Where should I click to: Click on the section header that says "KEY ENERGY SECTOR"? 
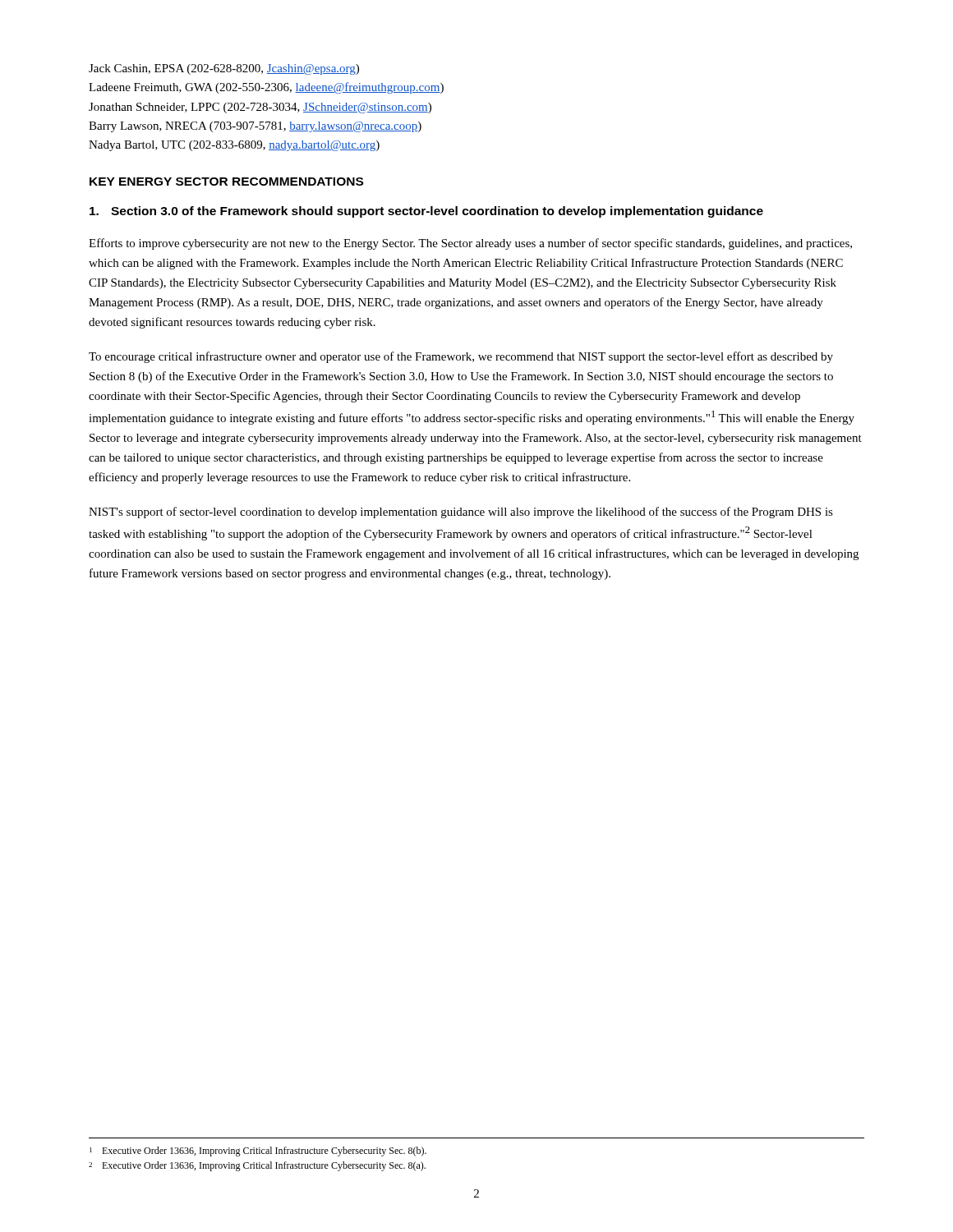click(226, 181)
